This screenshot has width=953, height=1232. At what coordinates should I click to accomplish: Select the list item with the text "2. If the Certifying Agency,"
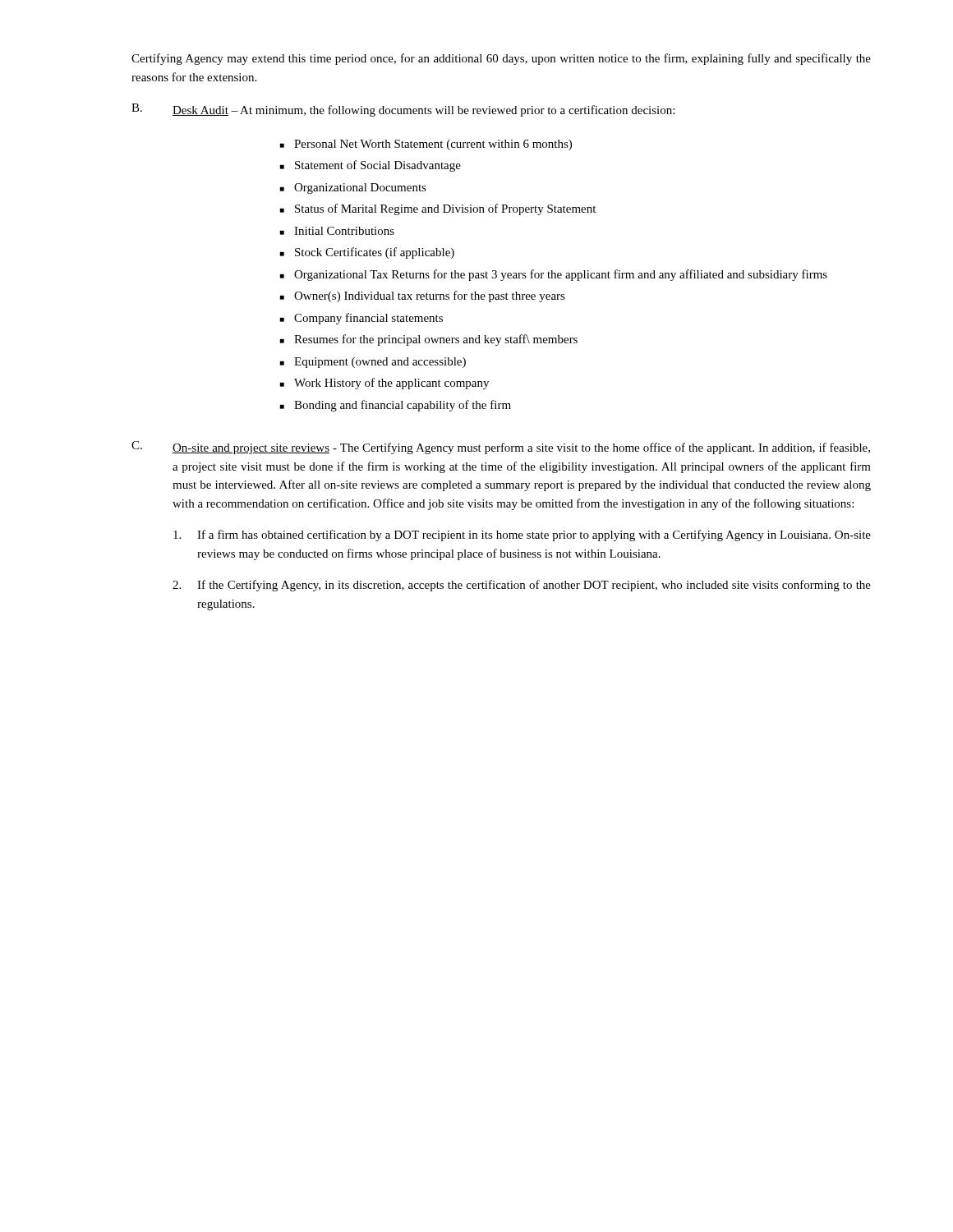522,594
